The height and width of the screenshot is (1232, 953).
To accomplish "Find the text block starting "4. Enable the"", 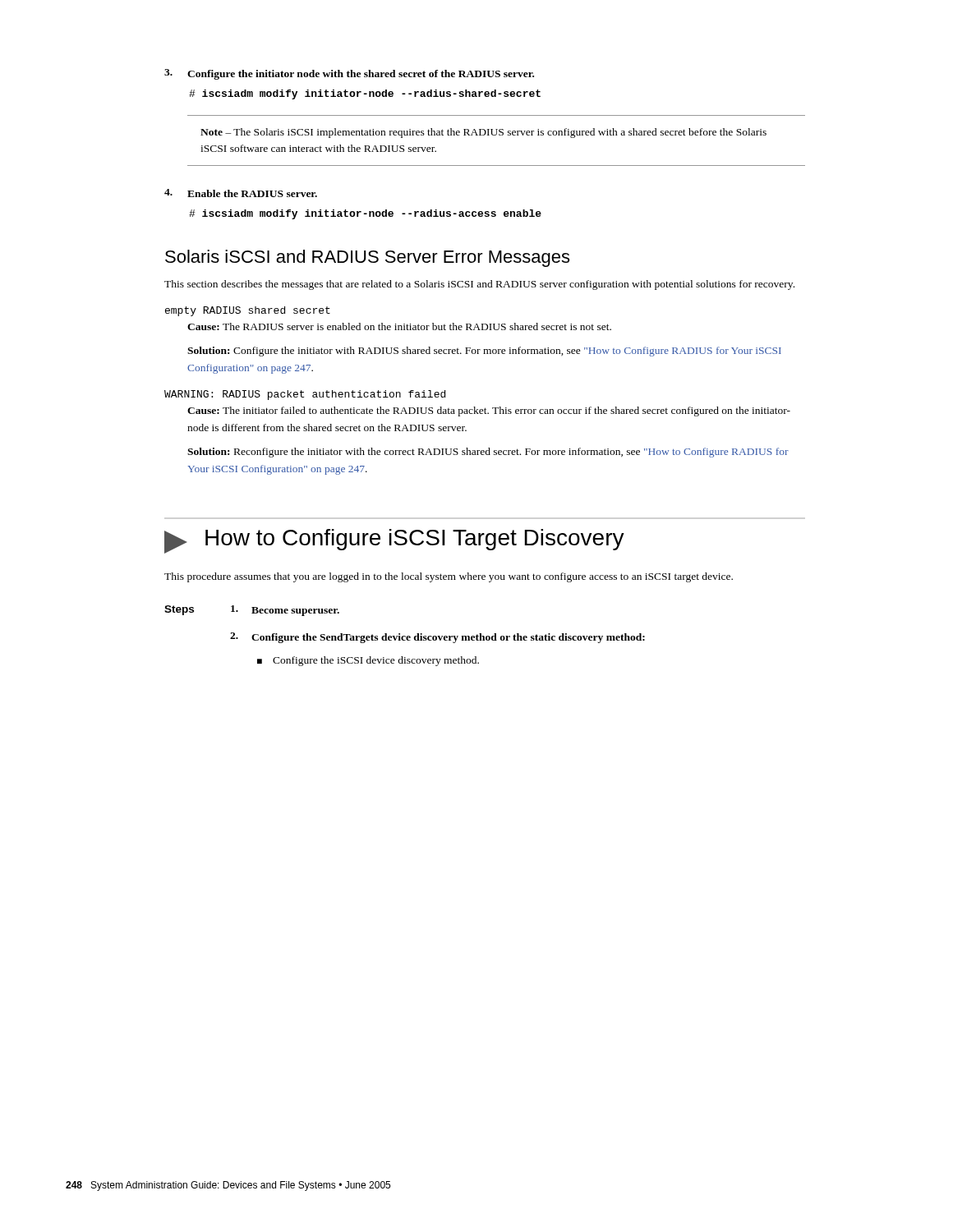I will (x=485, y=203).
